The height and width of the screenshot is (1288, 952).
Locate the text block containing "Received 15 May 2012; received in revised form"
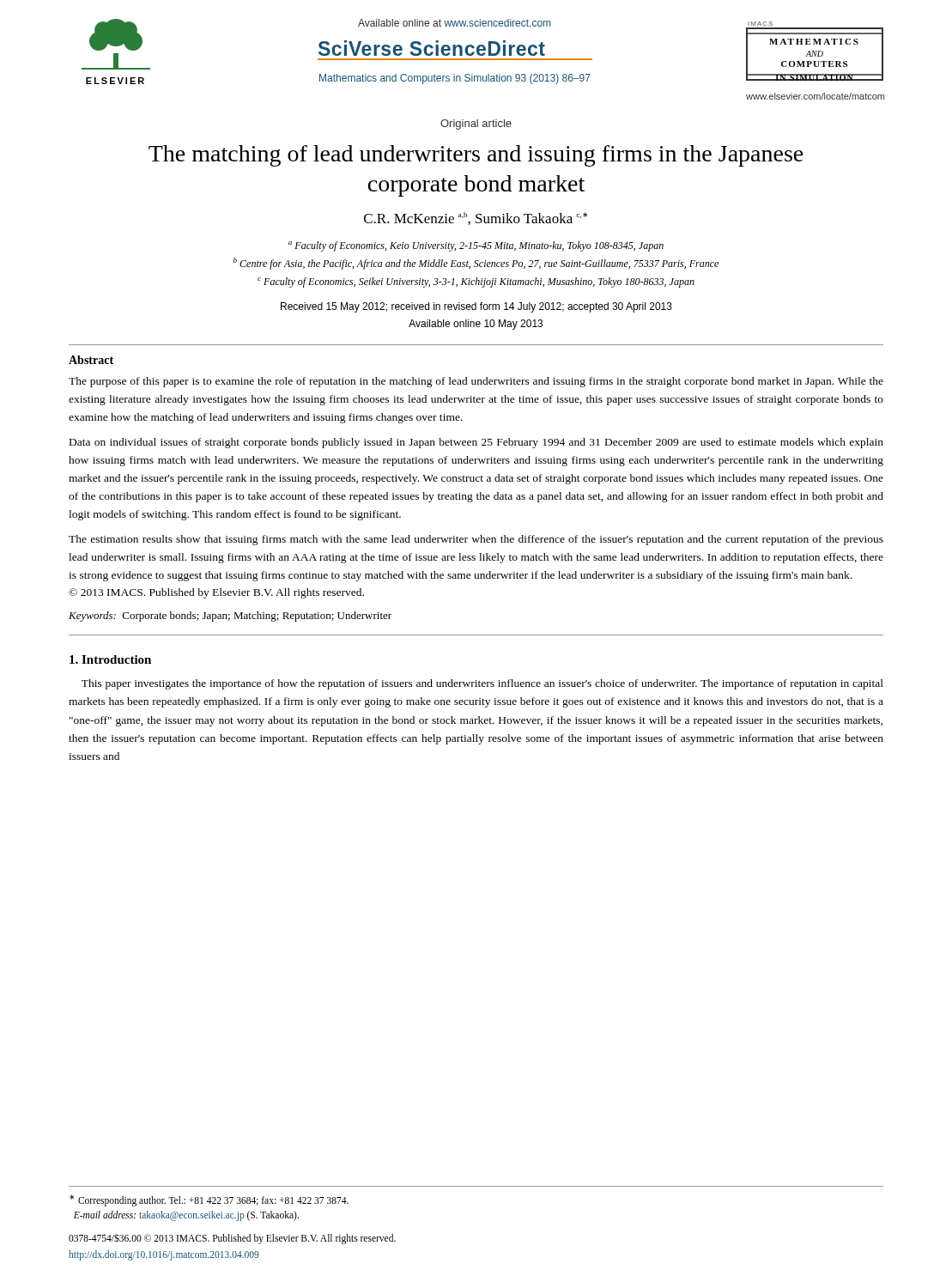click(476, 315)
